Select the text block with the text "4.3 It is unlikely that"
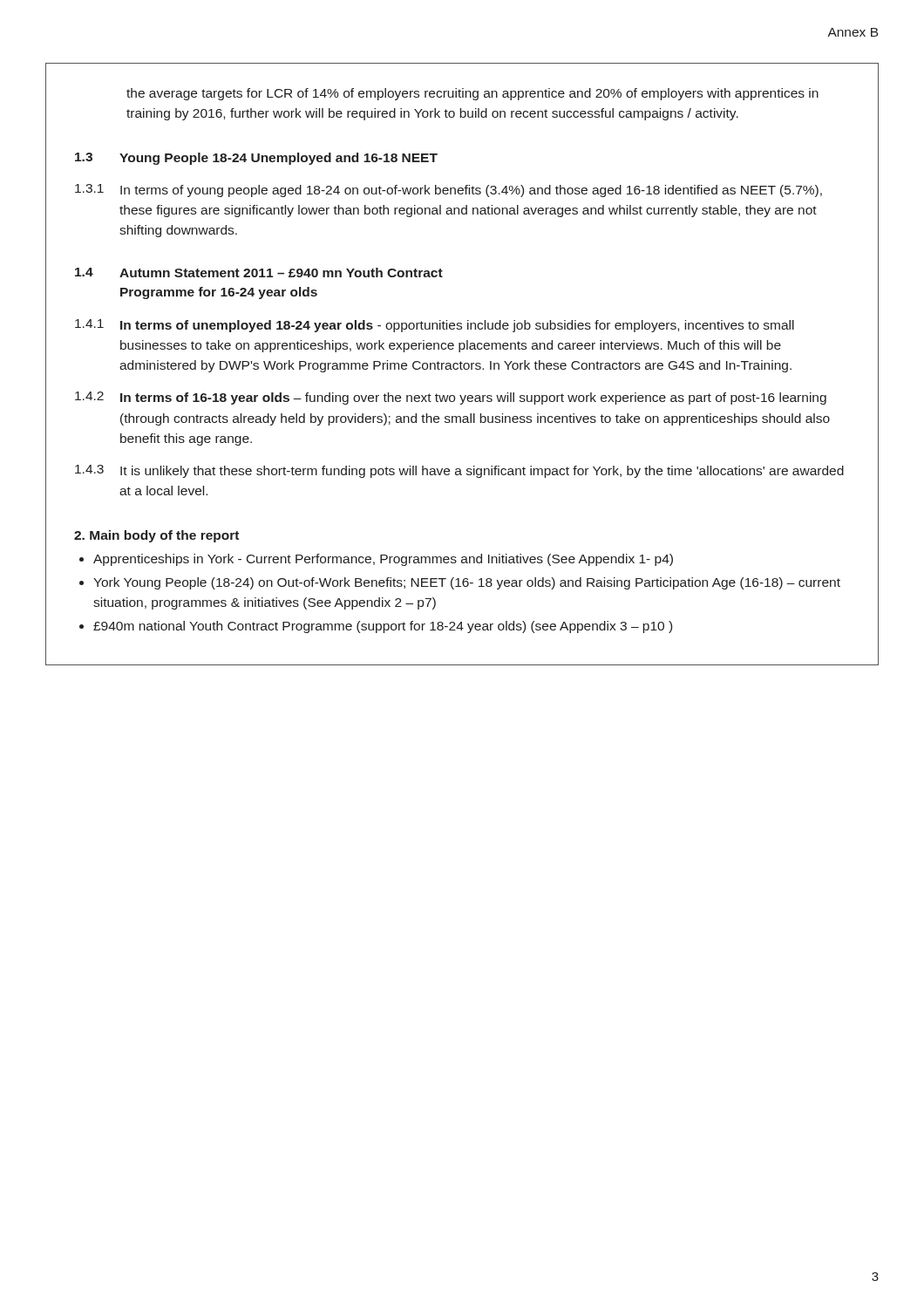This screenshot has height=1308, width=924. (462, 481)
